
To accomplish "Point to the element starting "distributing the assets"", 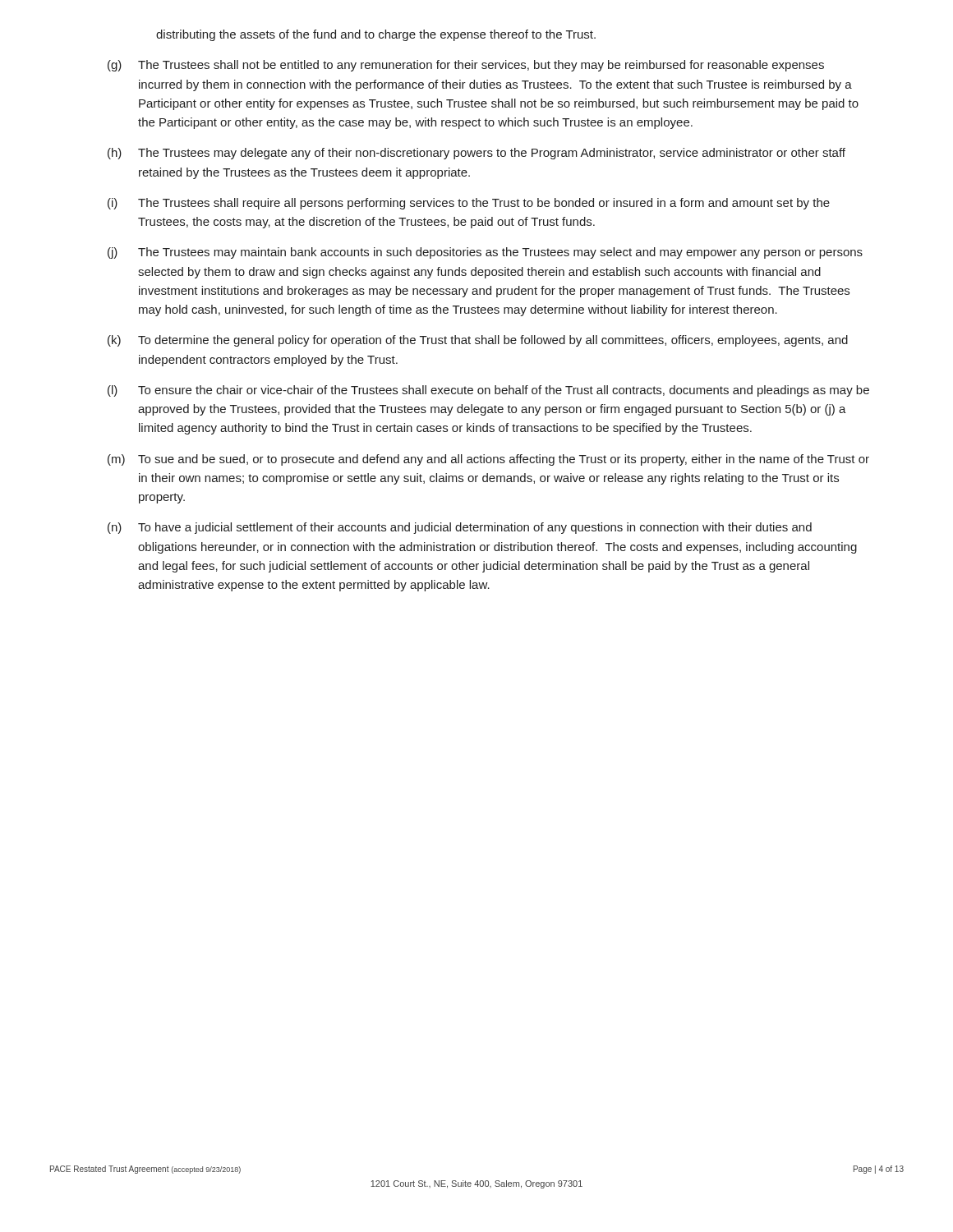I will [x=376, y=34].
